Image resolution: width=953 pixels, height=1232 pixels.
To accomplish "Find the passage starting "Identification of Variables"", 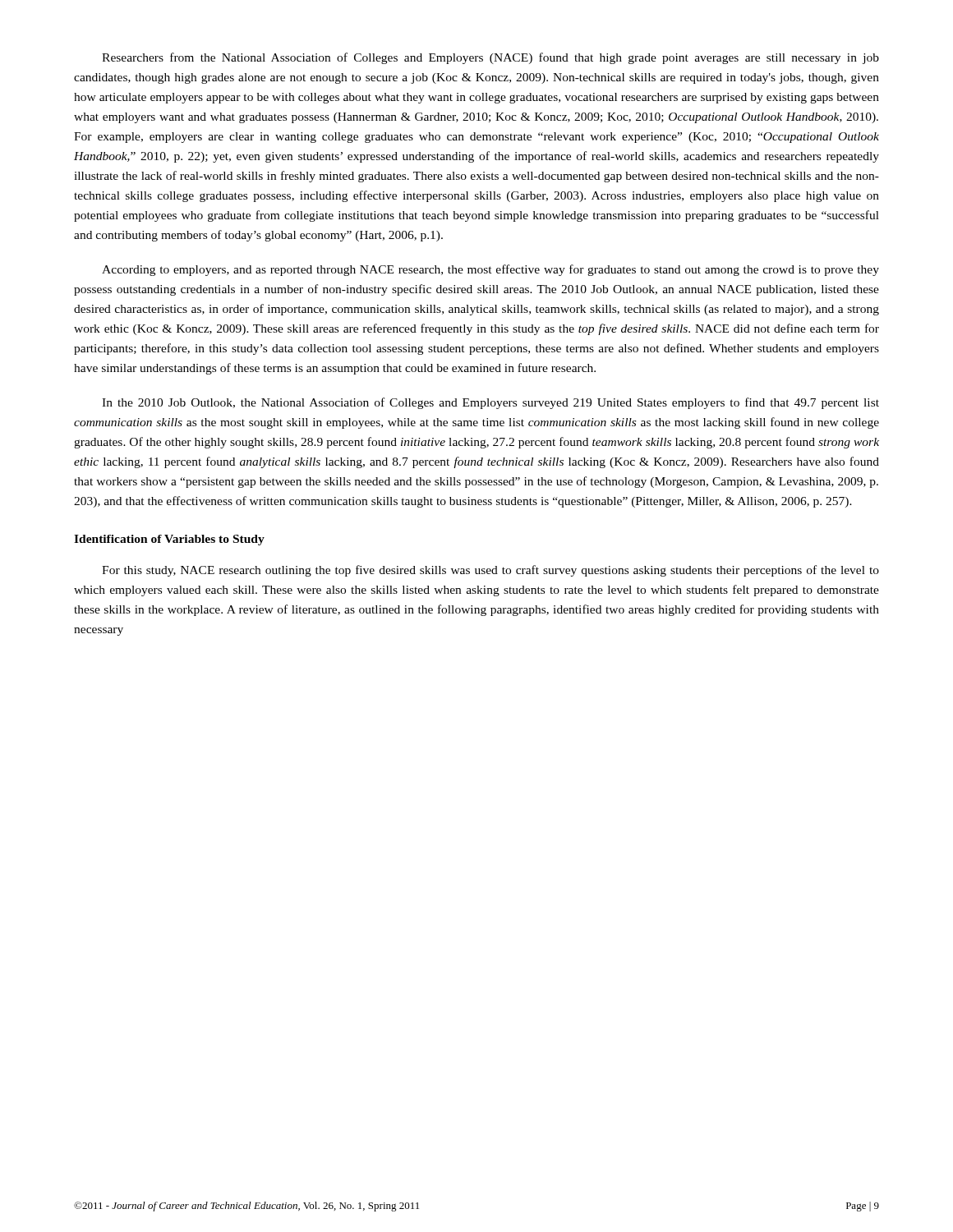I will click(x=169, y=540).
